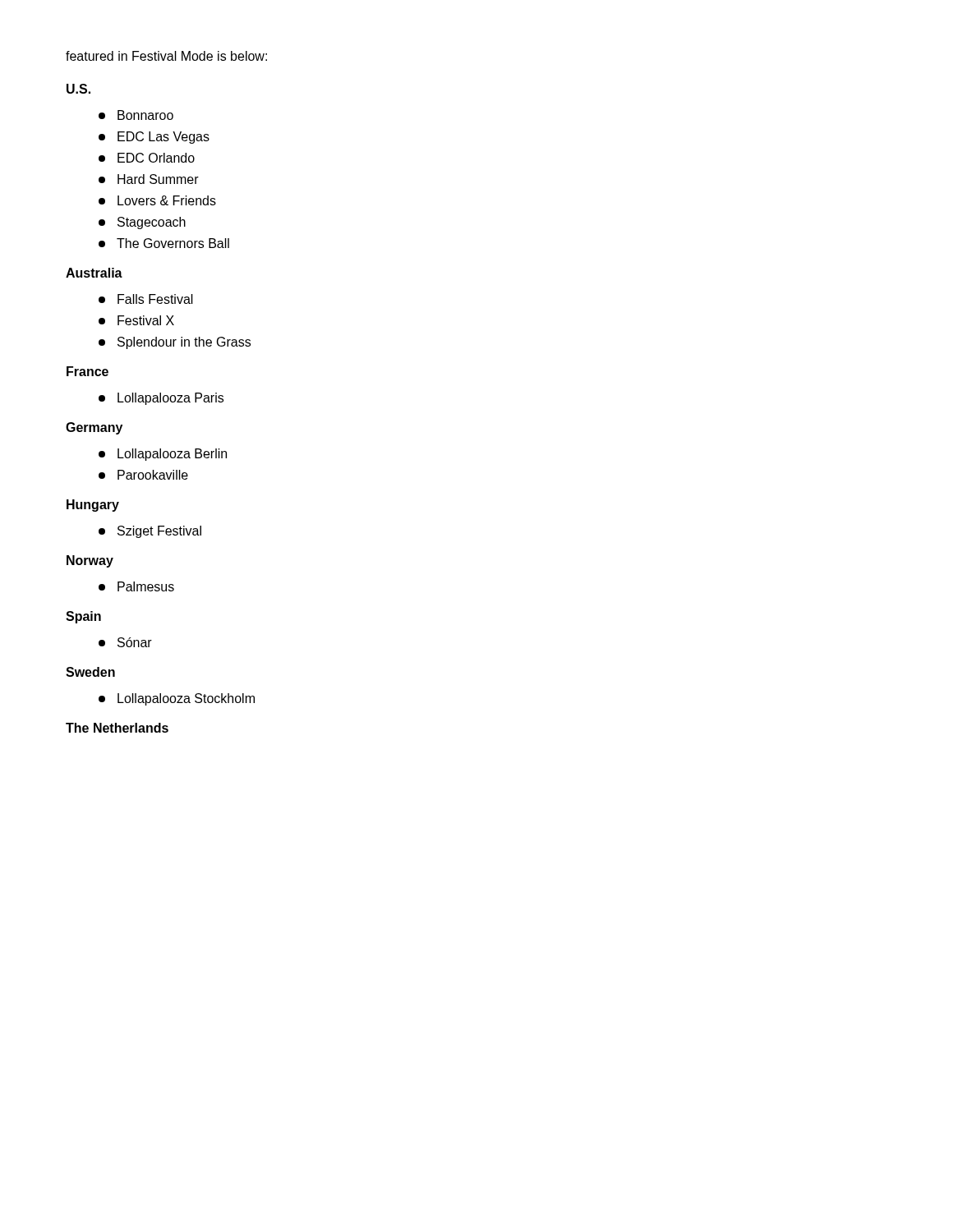Screen dimensions: 1232x953
Task: Select the list item that reads "Falls Festival"
Action: [x=146, y=299]
